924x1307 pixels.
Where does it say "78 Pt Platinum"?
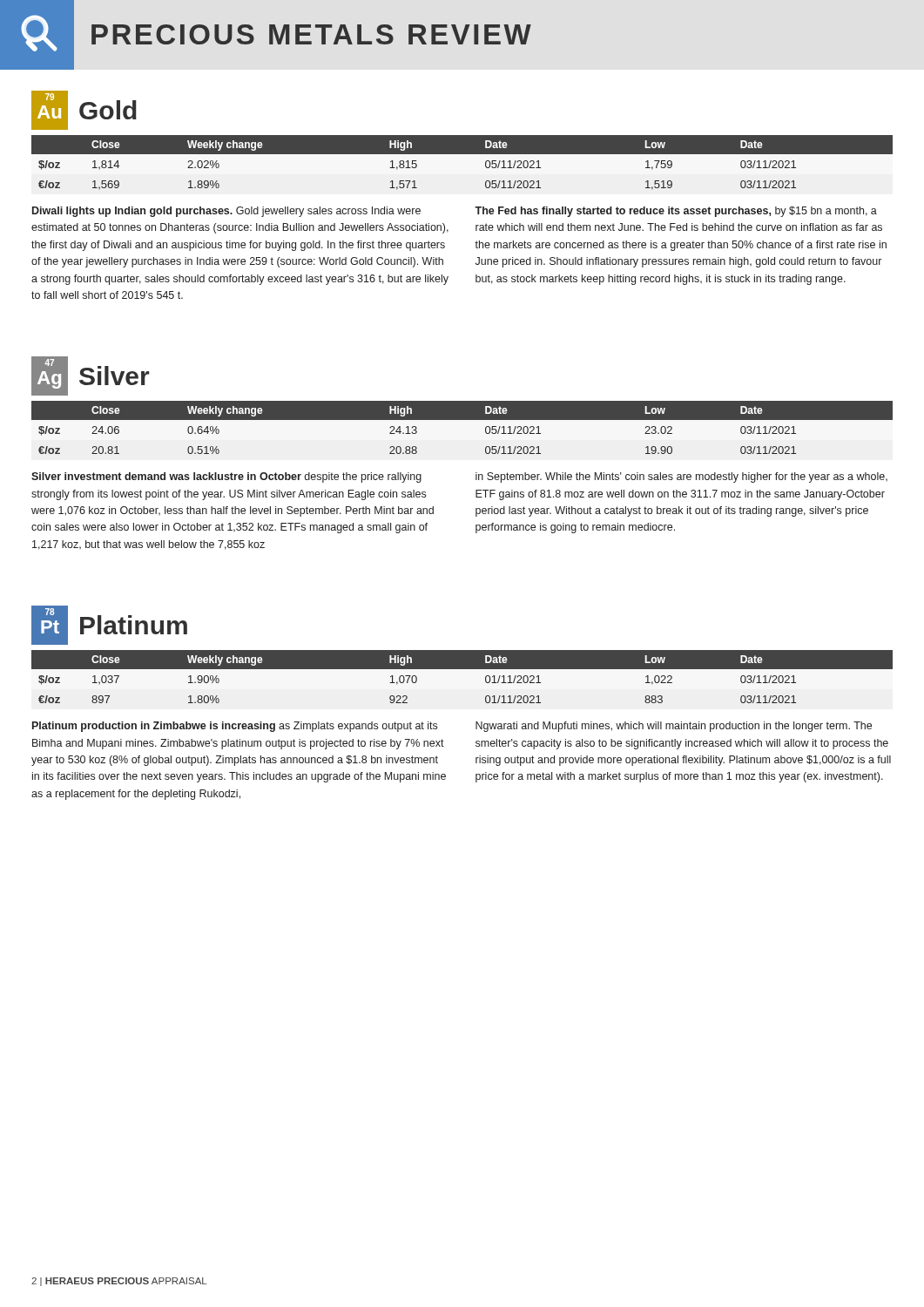(109, 625)
